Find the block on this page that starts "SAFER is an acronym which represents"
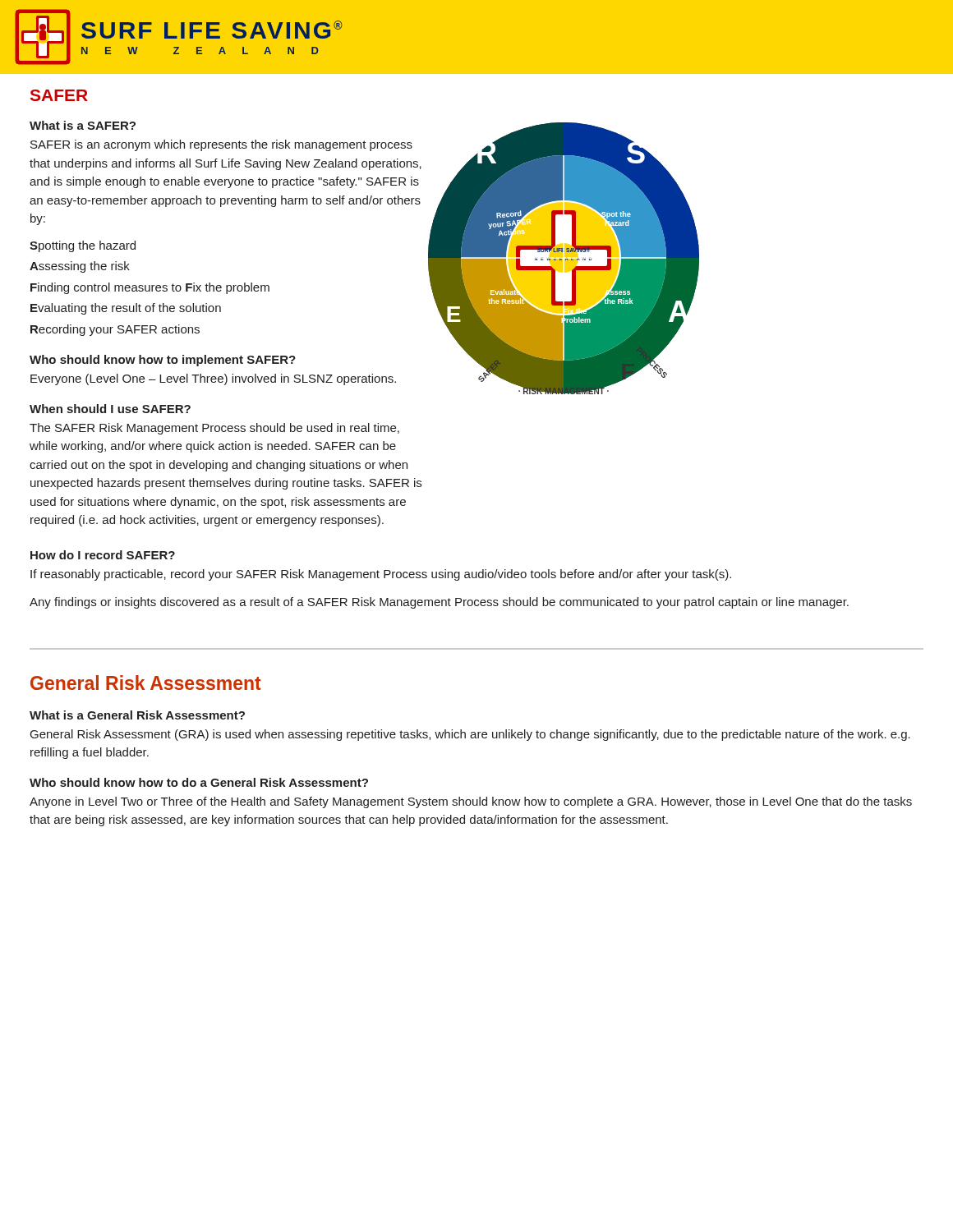The width and height of the screenshot is (953, 1232). (x=227, y=182)
